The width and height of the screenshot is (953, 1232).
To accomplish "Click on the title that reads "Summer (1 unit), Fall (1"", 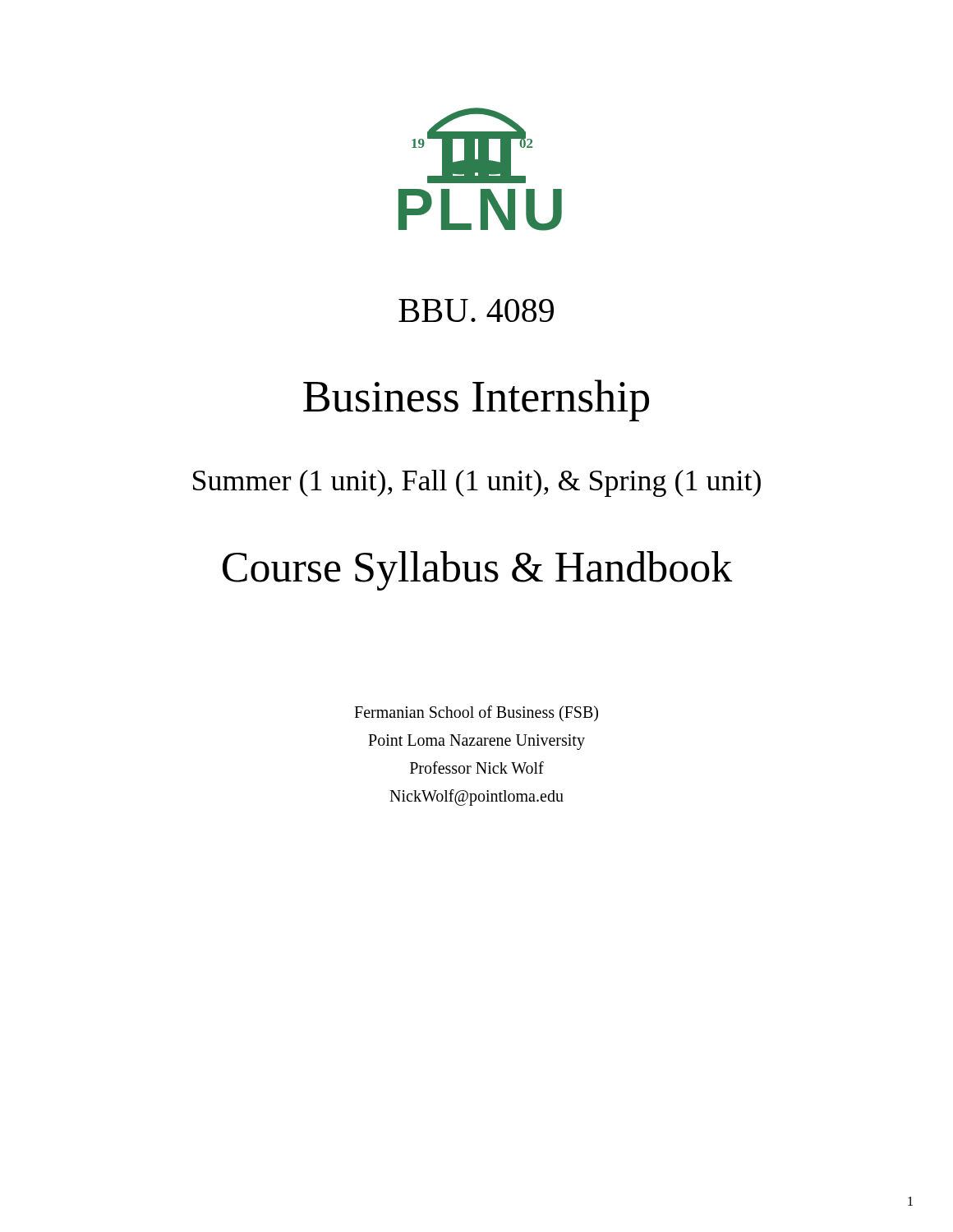I will 476,480.
